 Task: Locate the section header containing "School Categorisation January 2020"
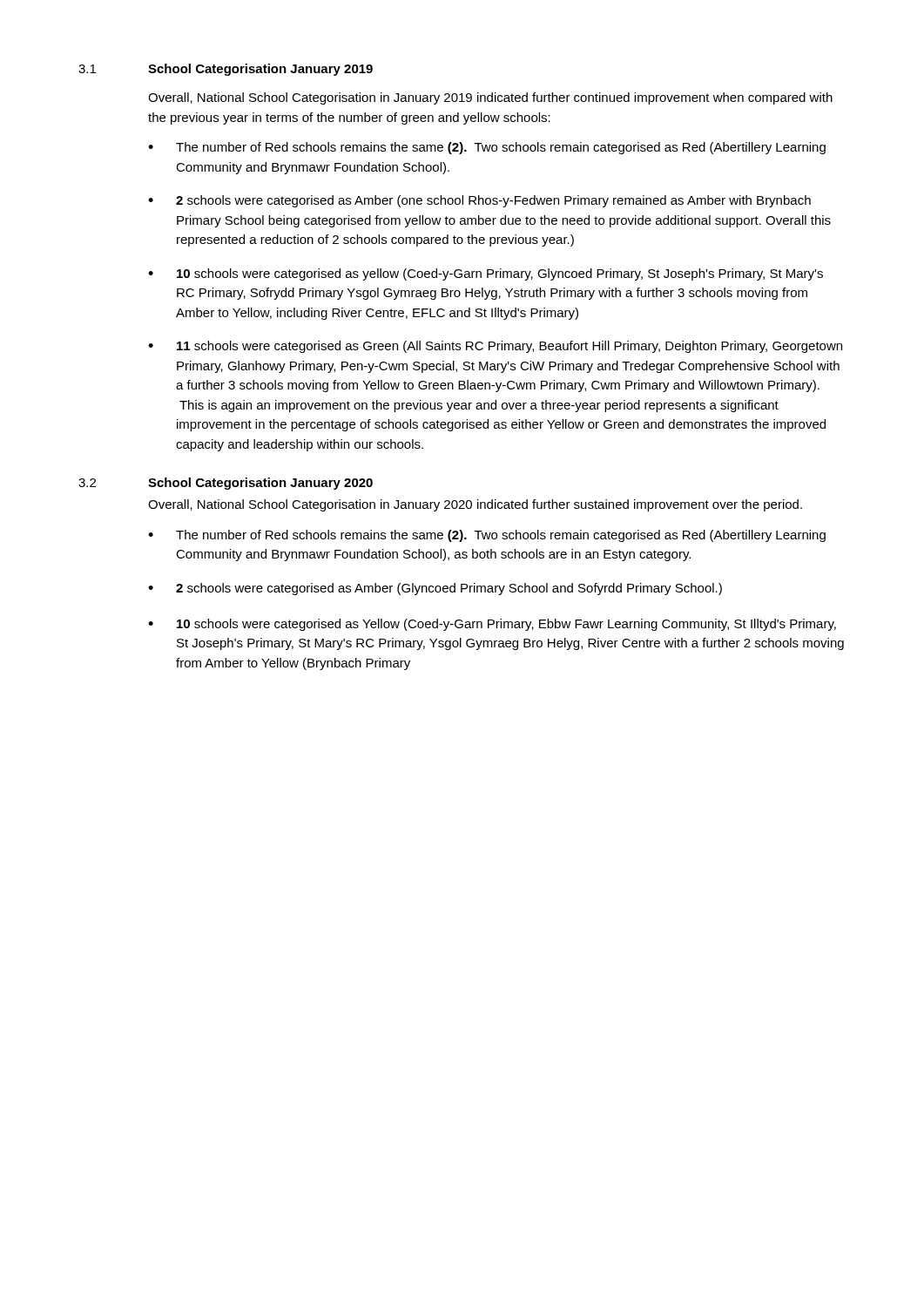click(261, 482)
